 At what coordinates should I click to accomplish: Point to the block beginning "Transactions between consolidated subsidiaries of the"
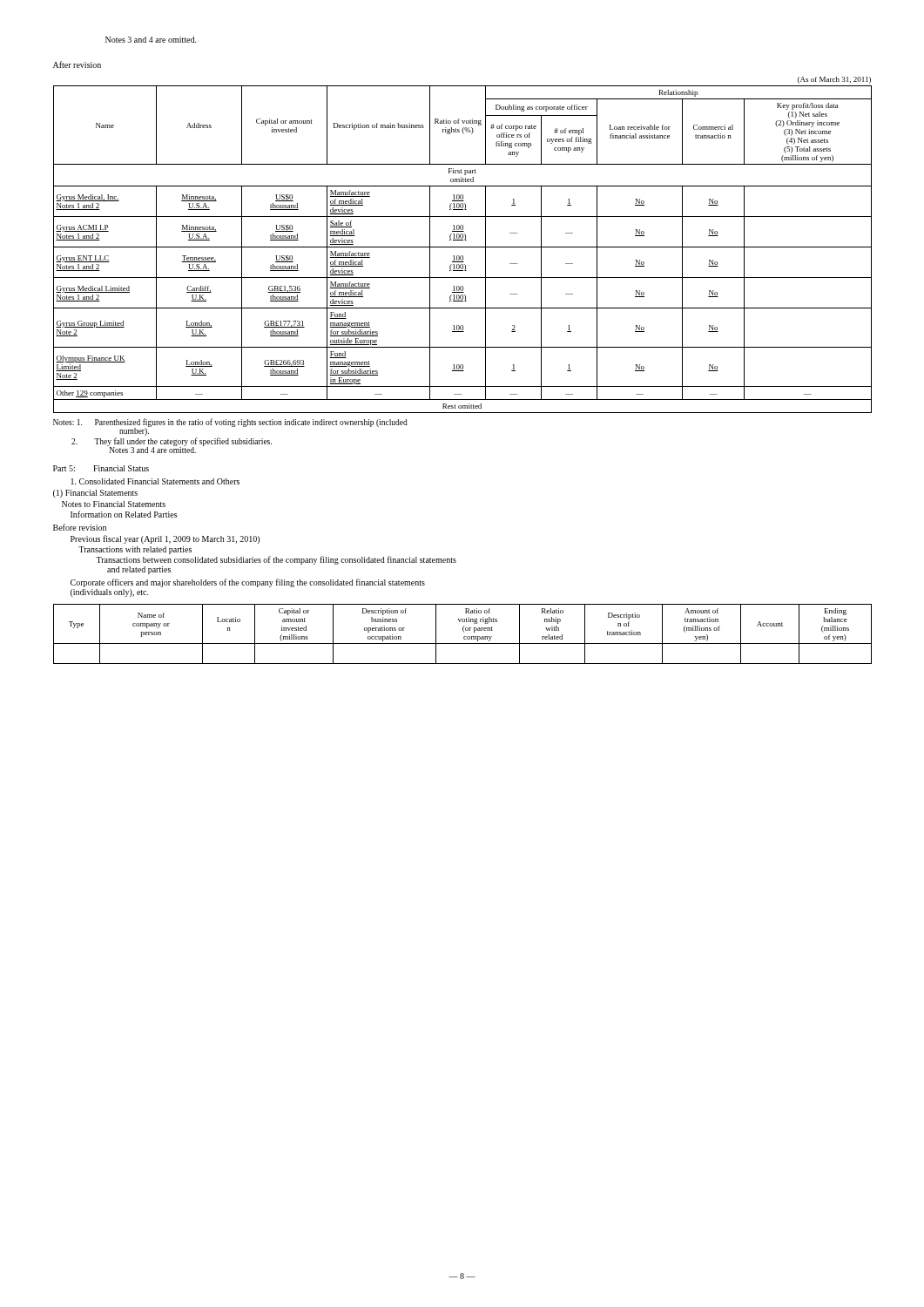[x=276, y=565]
